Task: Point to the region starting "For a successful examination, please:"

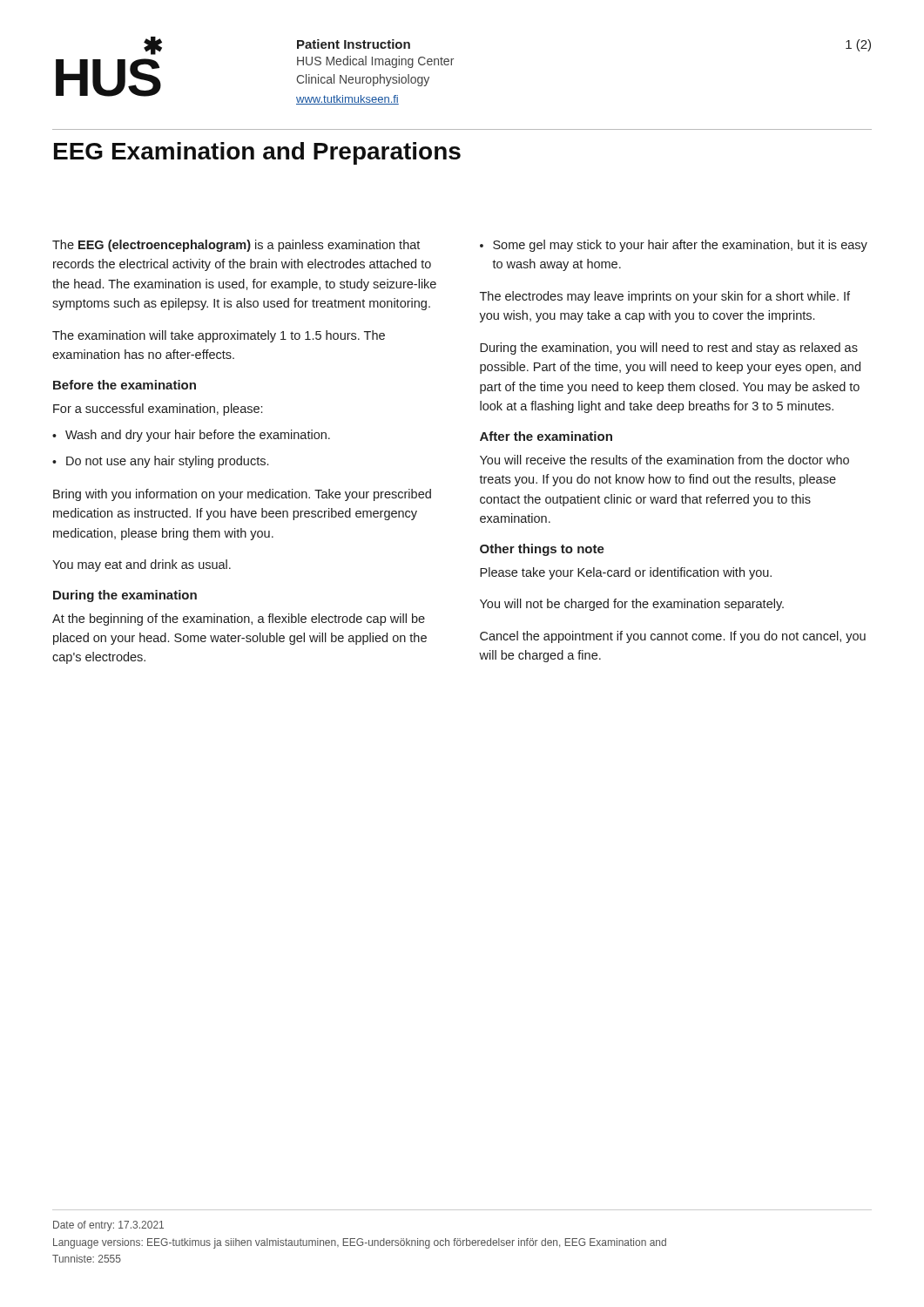Action: (158, 409)
